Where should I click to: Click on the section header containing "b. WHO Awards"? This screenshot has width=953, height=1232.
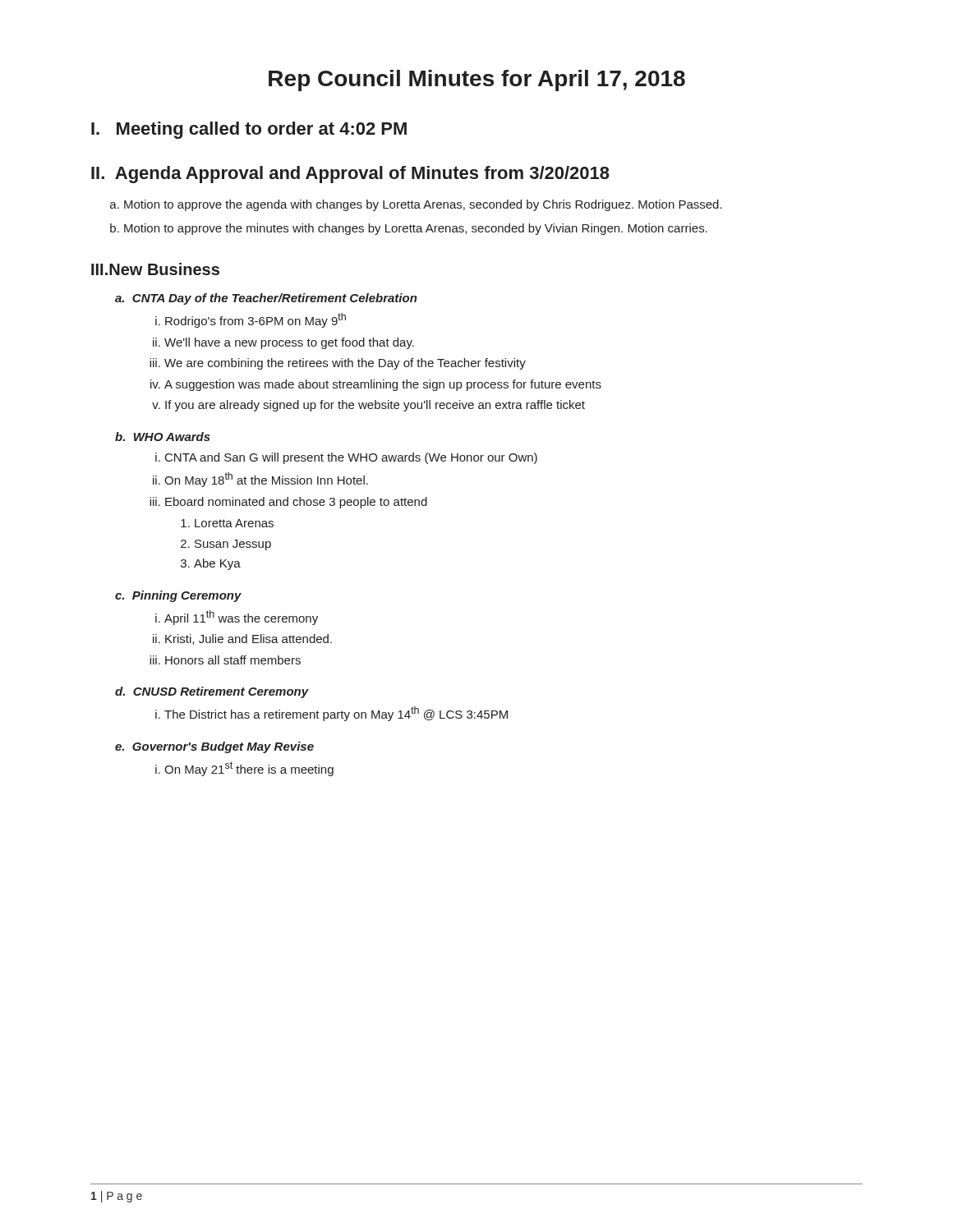click(163, 437)
